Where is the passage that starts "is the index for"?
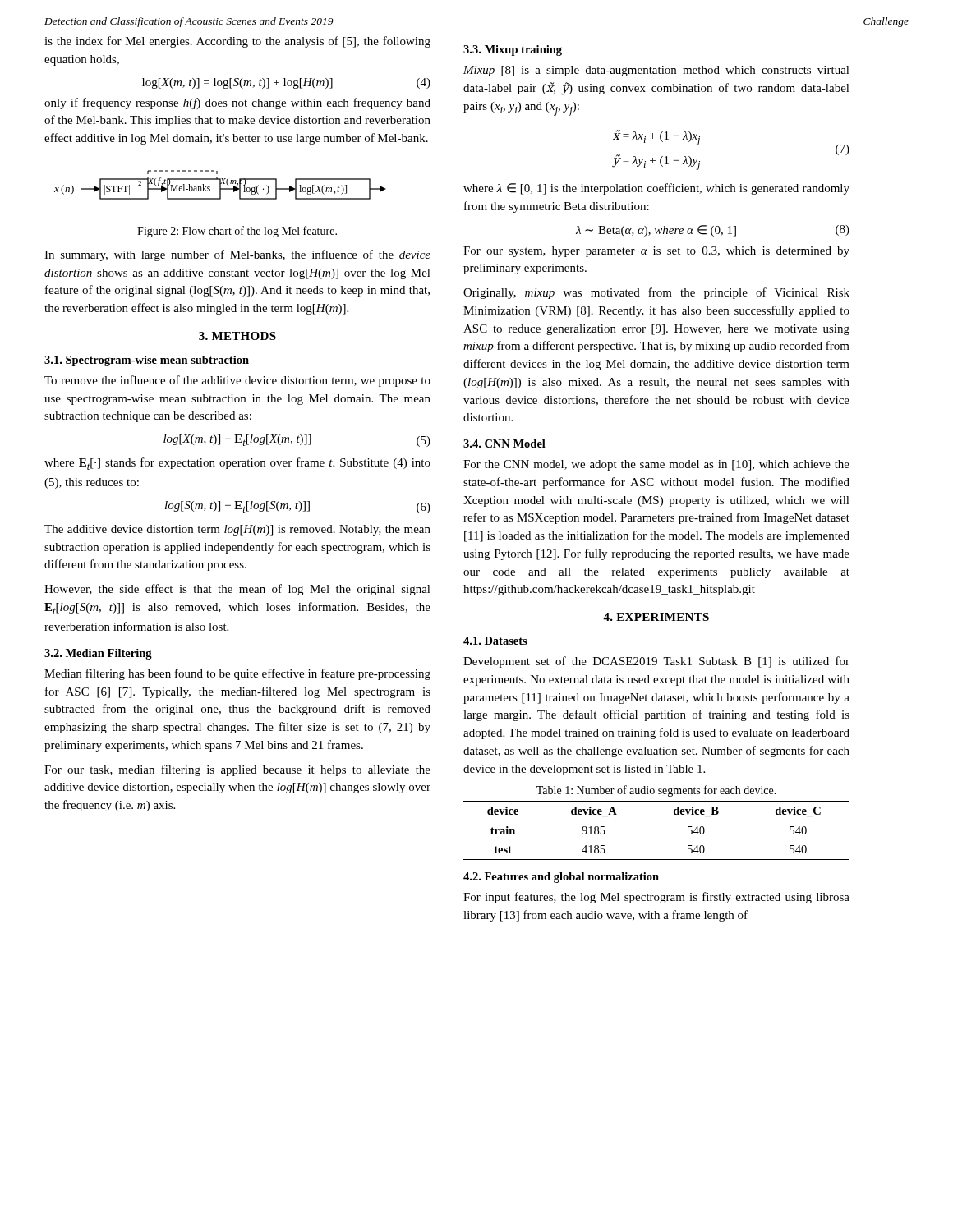The height and width of the screenshot is (1232, 953). click(x=237, y=51)
